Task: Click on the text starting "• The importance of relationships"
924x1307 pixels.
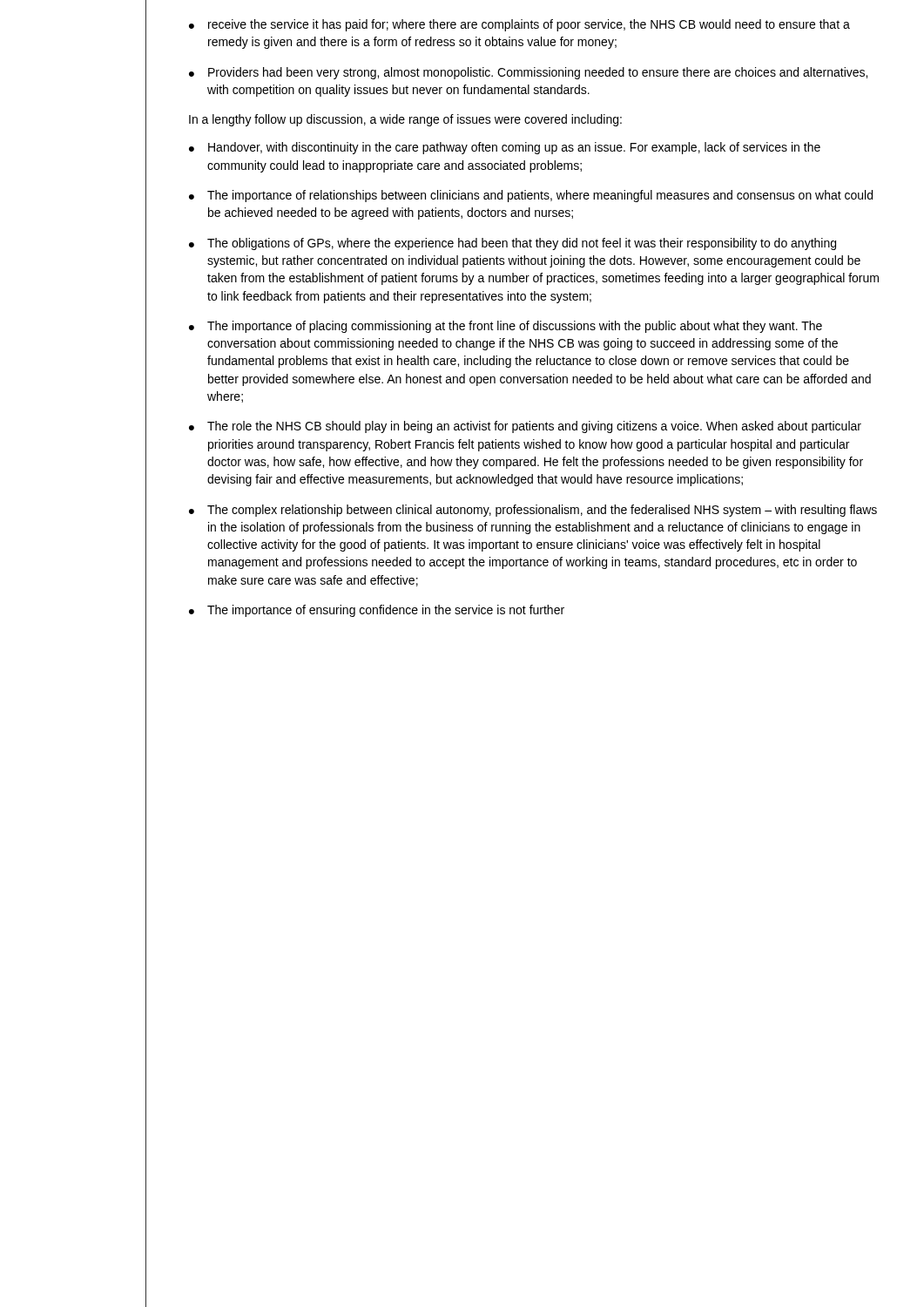Action: [x=535, y=204]
